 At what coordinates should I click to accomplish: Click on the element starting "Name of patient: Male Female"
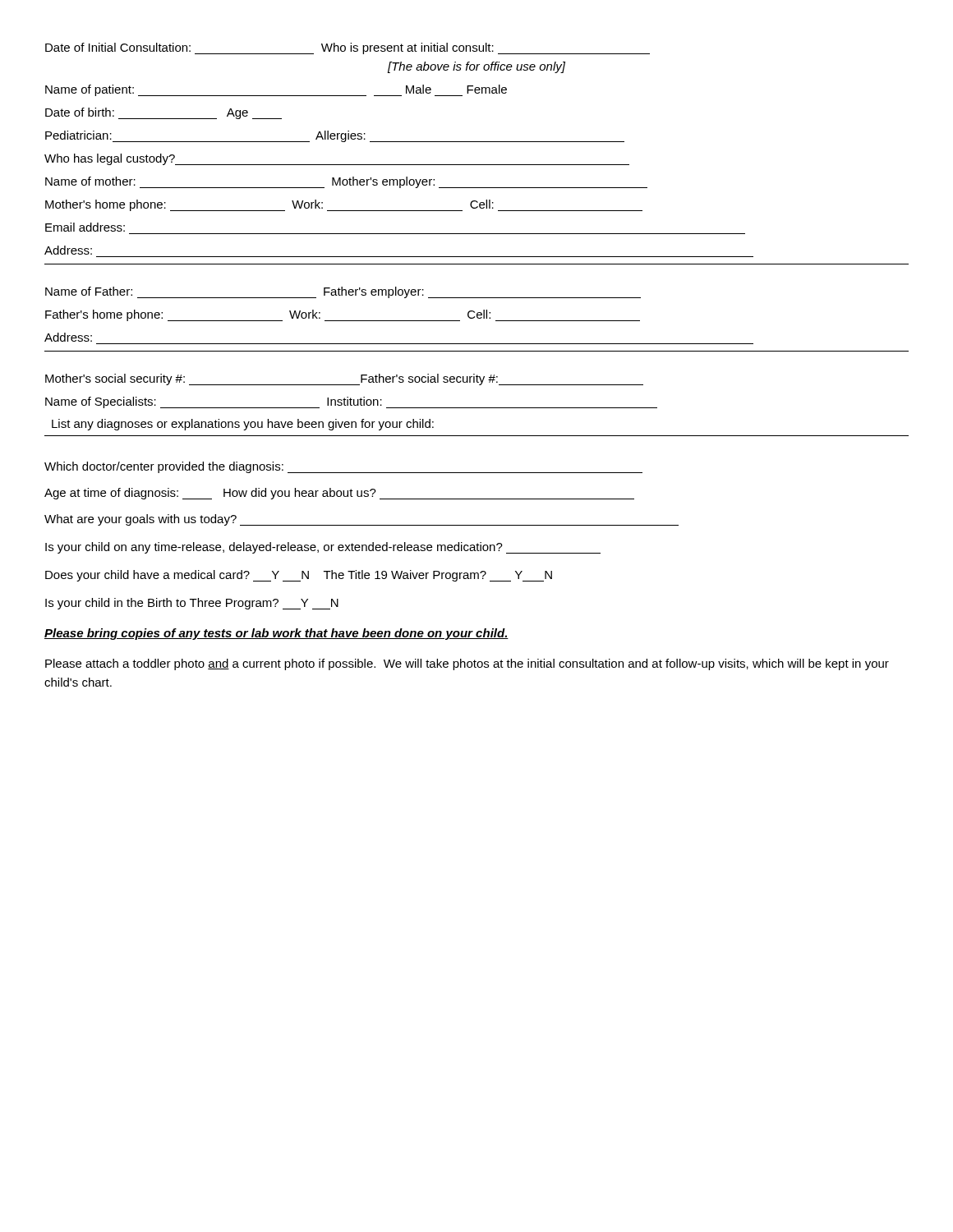click(x=276, y=89)
